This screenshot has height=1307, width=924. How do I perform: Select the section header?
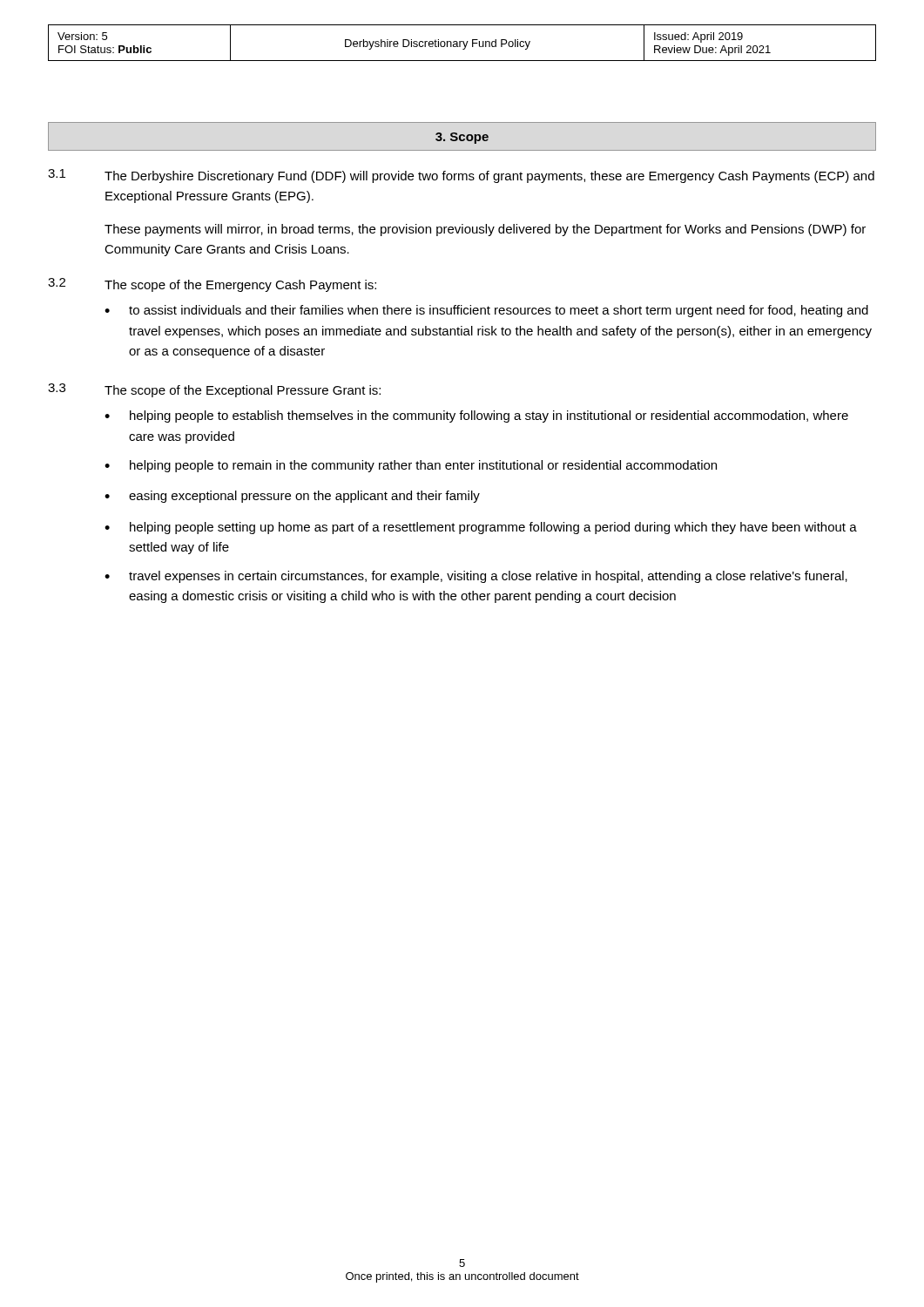[x=462, y=136]
